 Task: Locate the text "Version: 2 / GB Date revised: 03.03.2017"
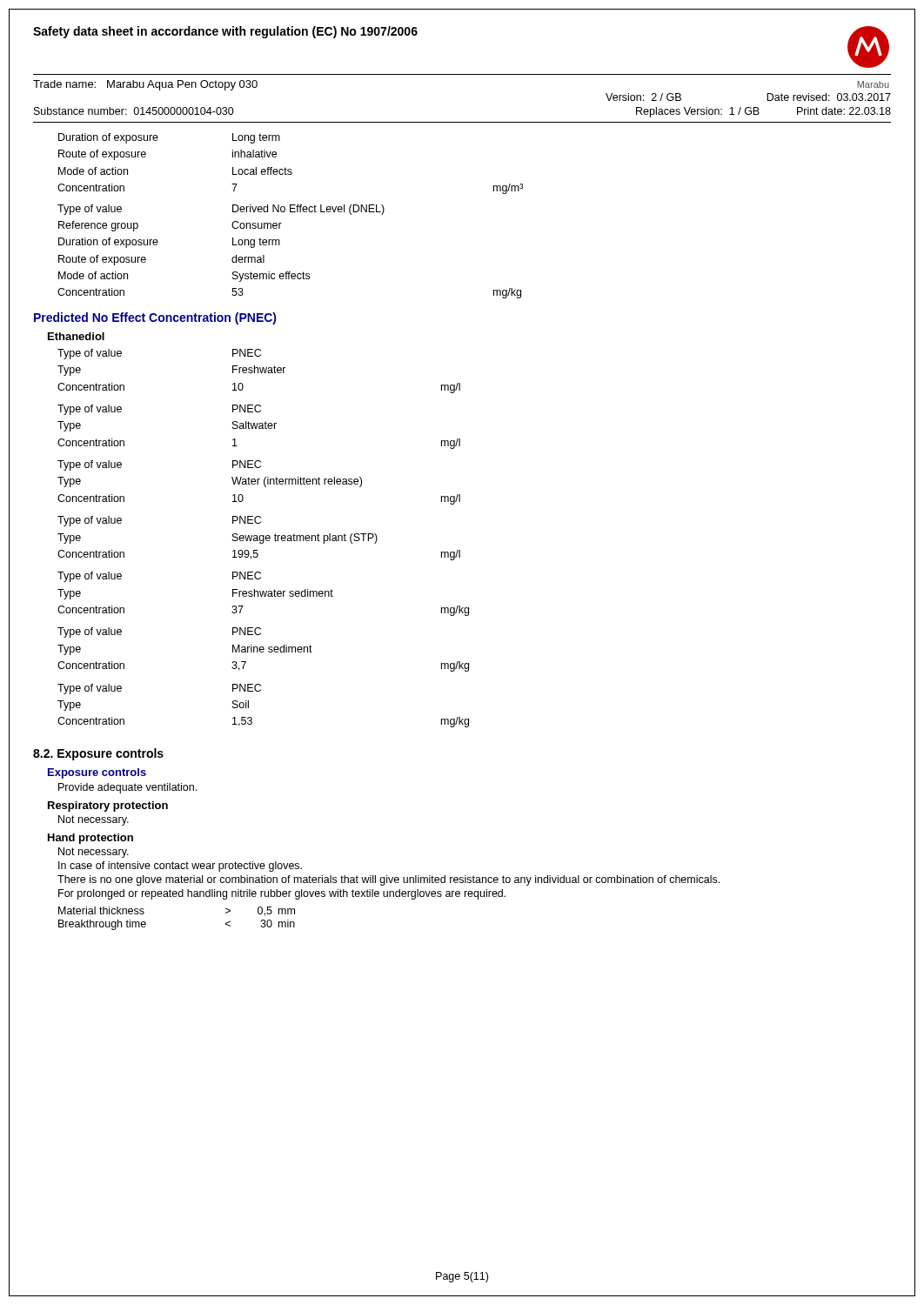click(x=748, y=97)
